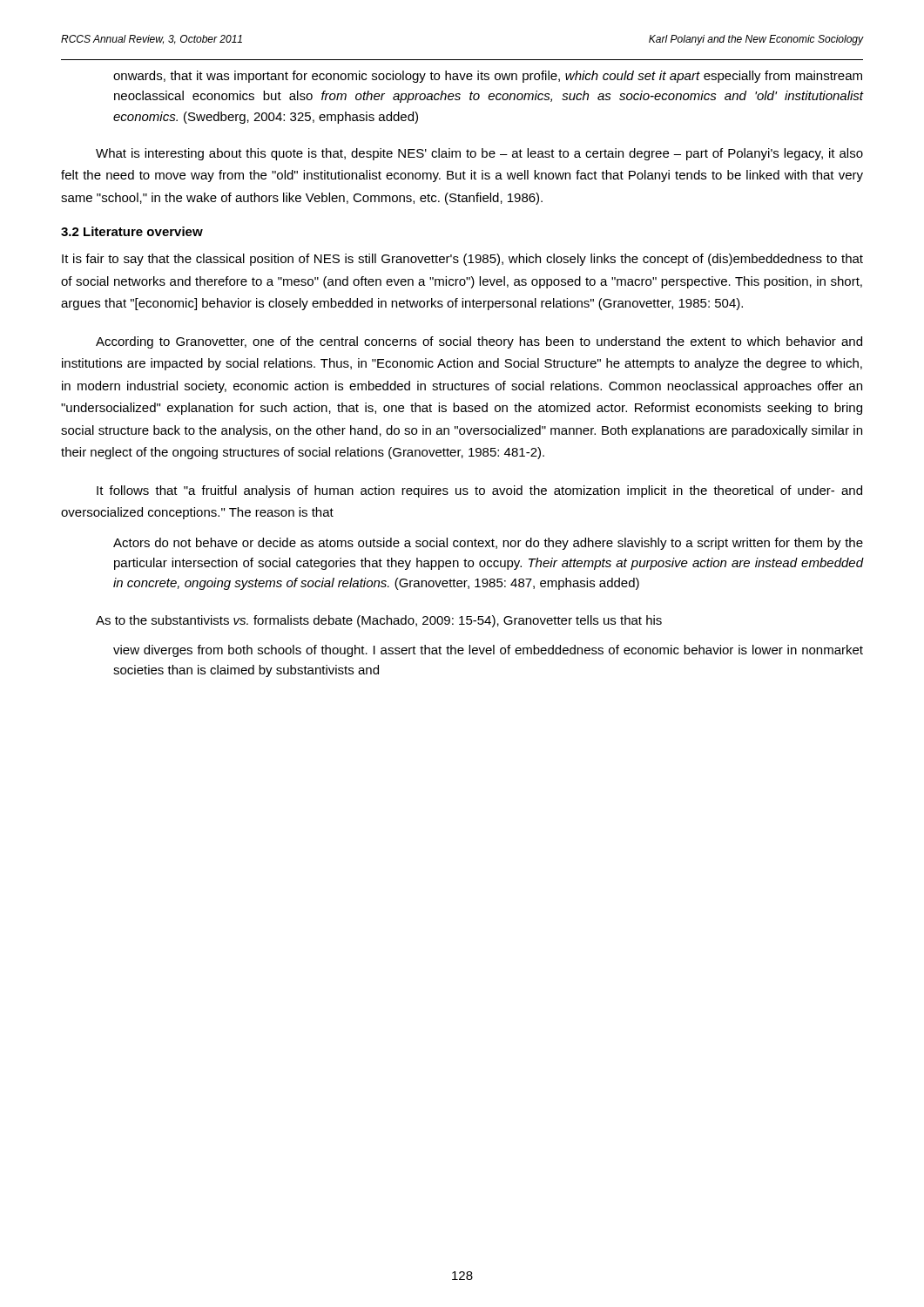The width and height of the screenshot is (924, 1307).
Task: Select the region starting "According to Granovetter, one of the"
Action: tap(462, 397)
